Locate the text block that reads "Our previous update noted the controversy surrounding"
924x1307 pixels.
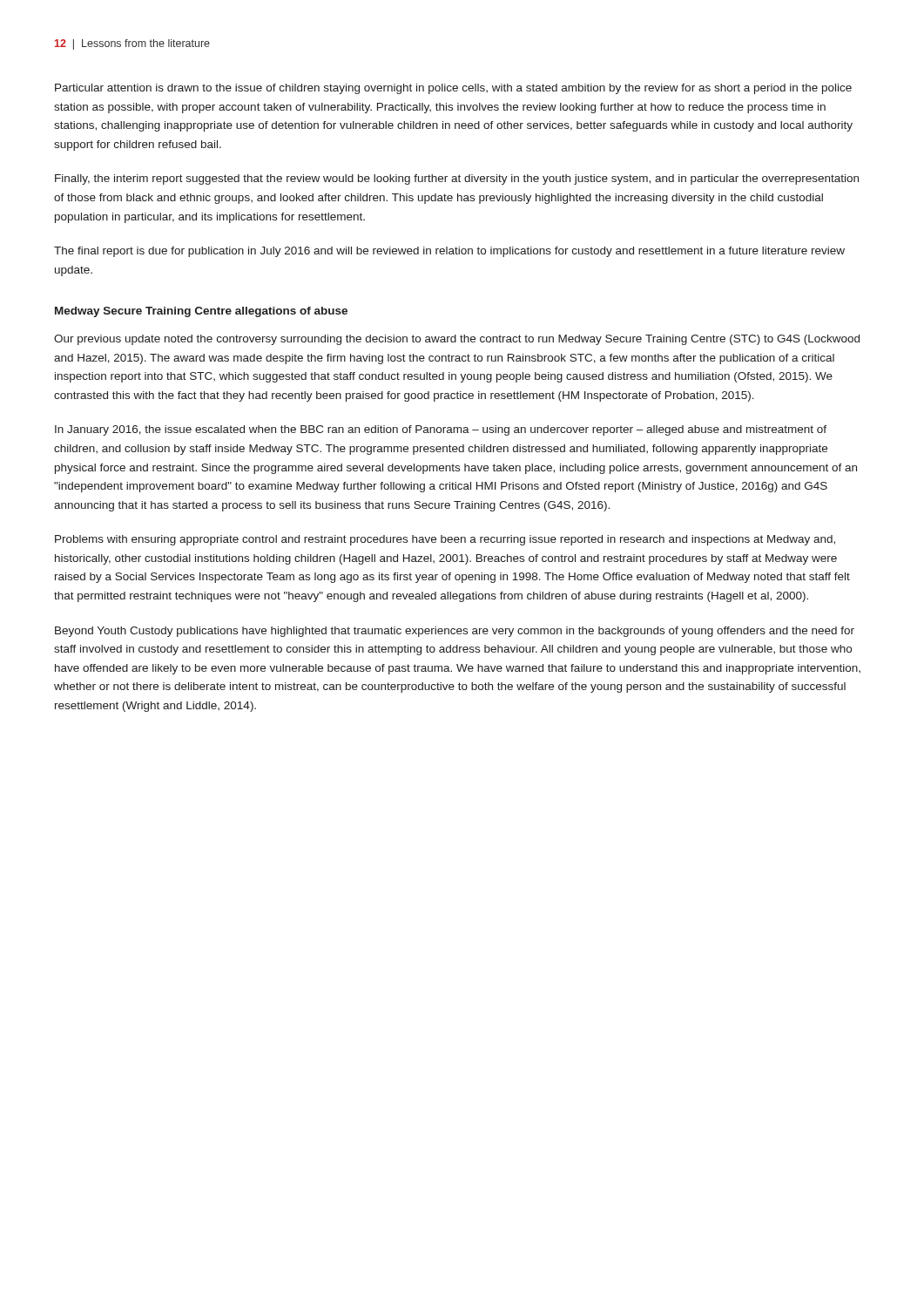457,367
